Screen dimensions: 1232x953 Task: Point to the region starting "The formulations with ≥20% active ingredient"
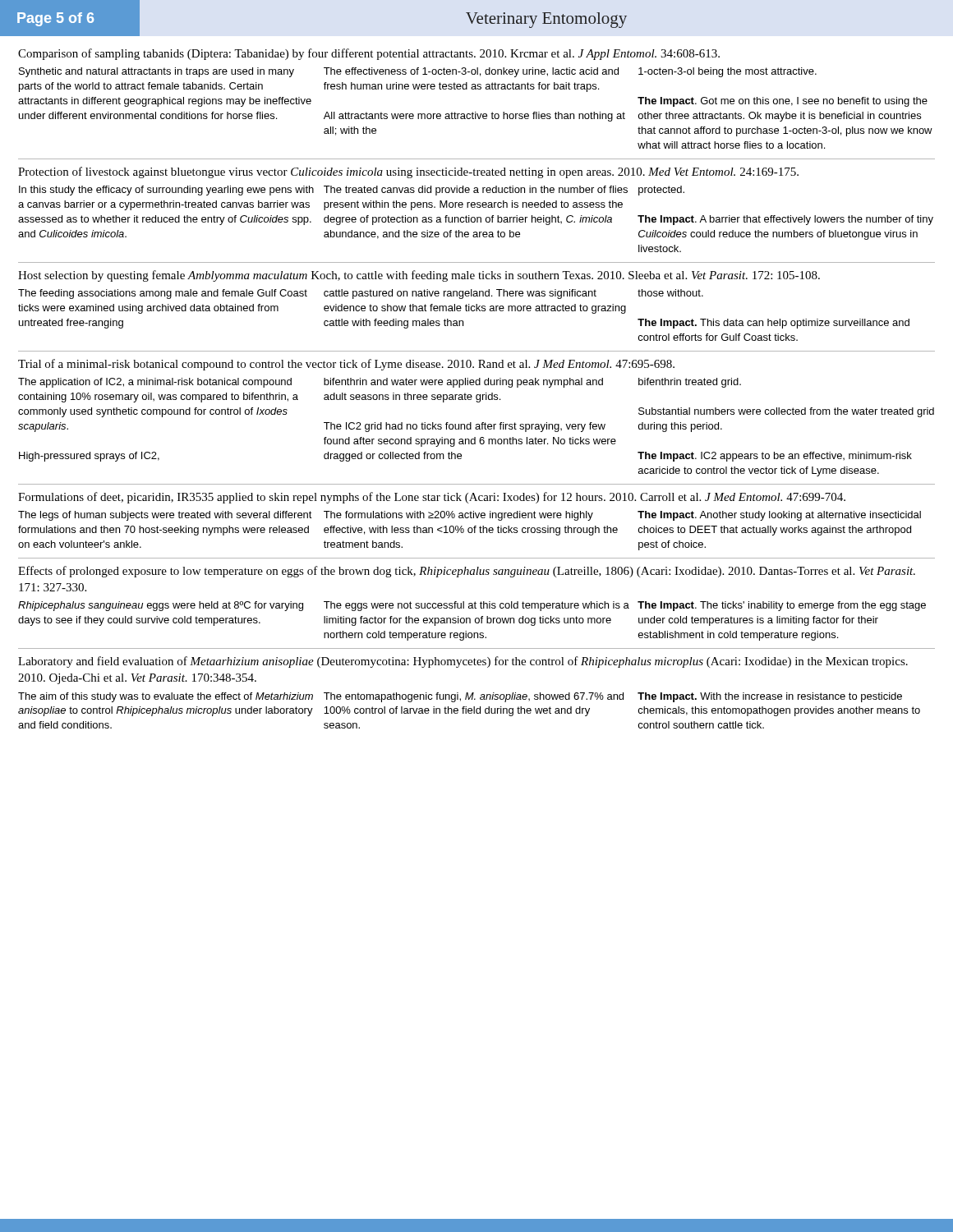pos(471,529)
